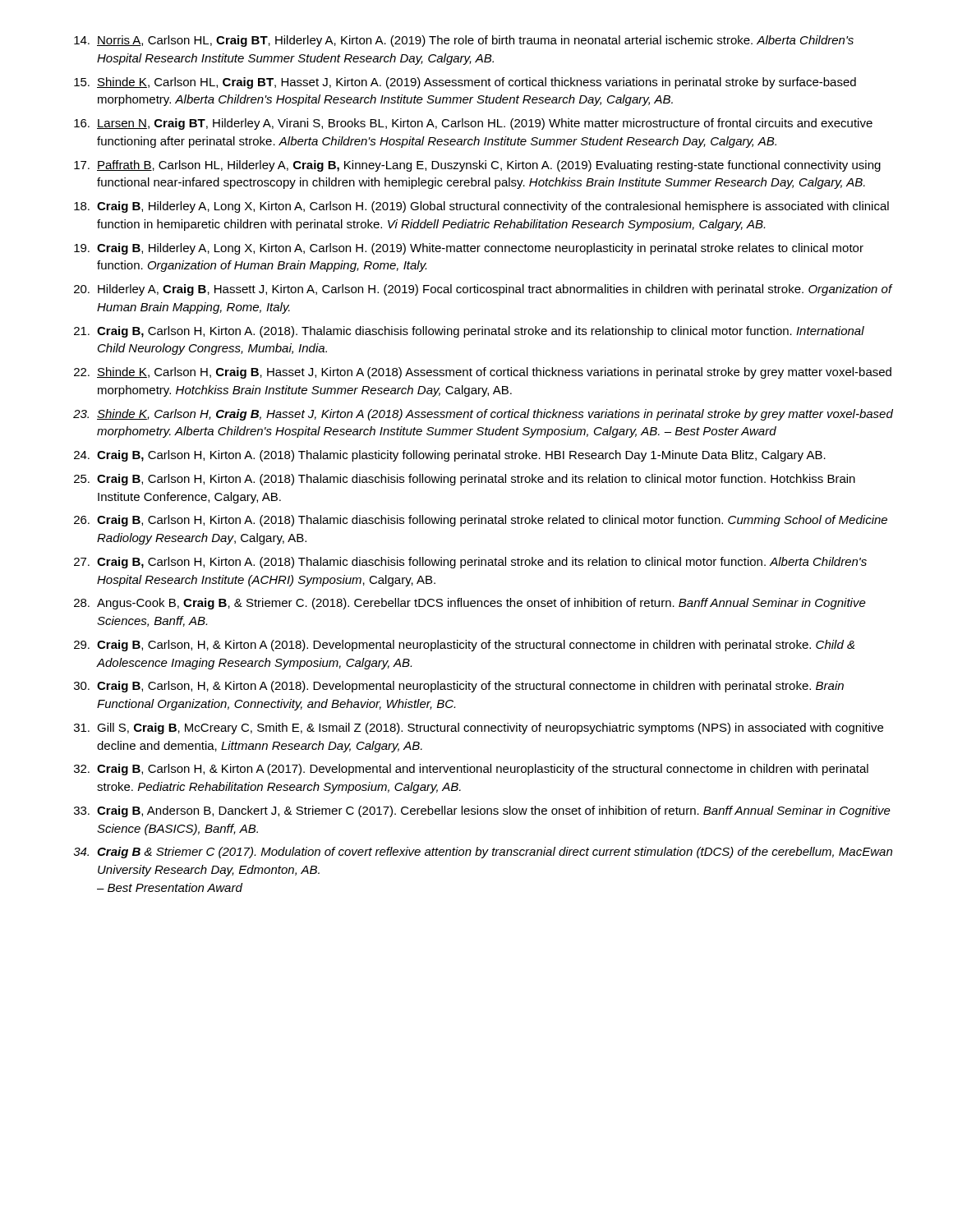Point to the block beginning "22. Shinde K, Carlson H, Craig B,"
This screenshot has width=953, height=1232.
476,381
